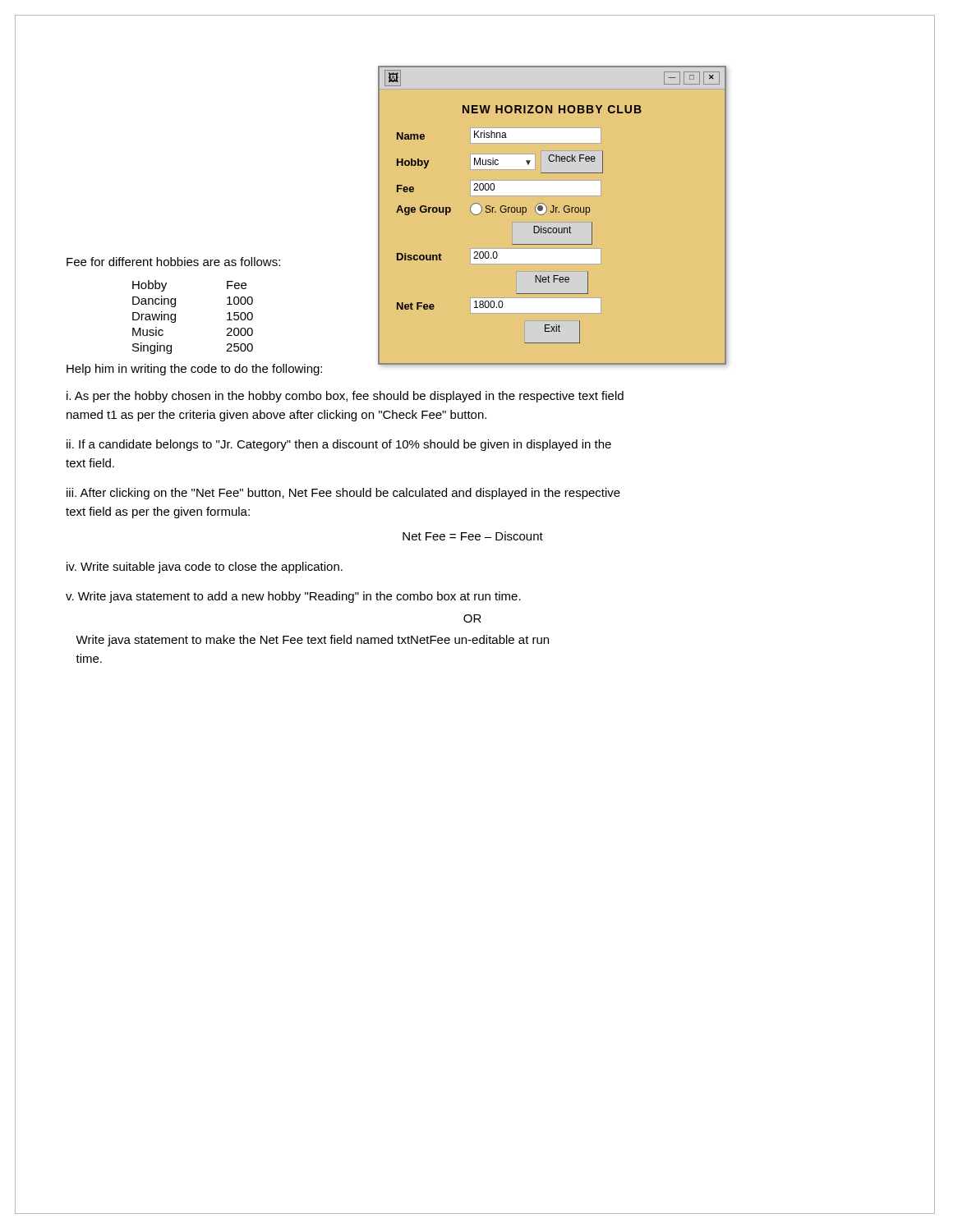Point to the block beginning "Help him in writing the code"
Image resolution: width=953 pixels, height=1232 pixels.
(195, 368)
